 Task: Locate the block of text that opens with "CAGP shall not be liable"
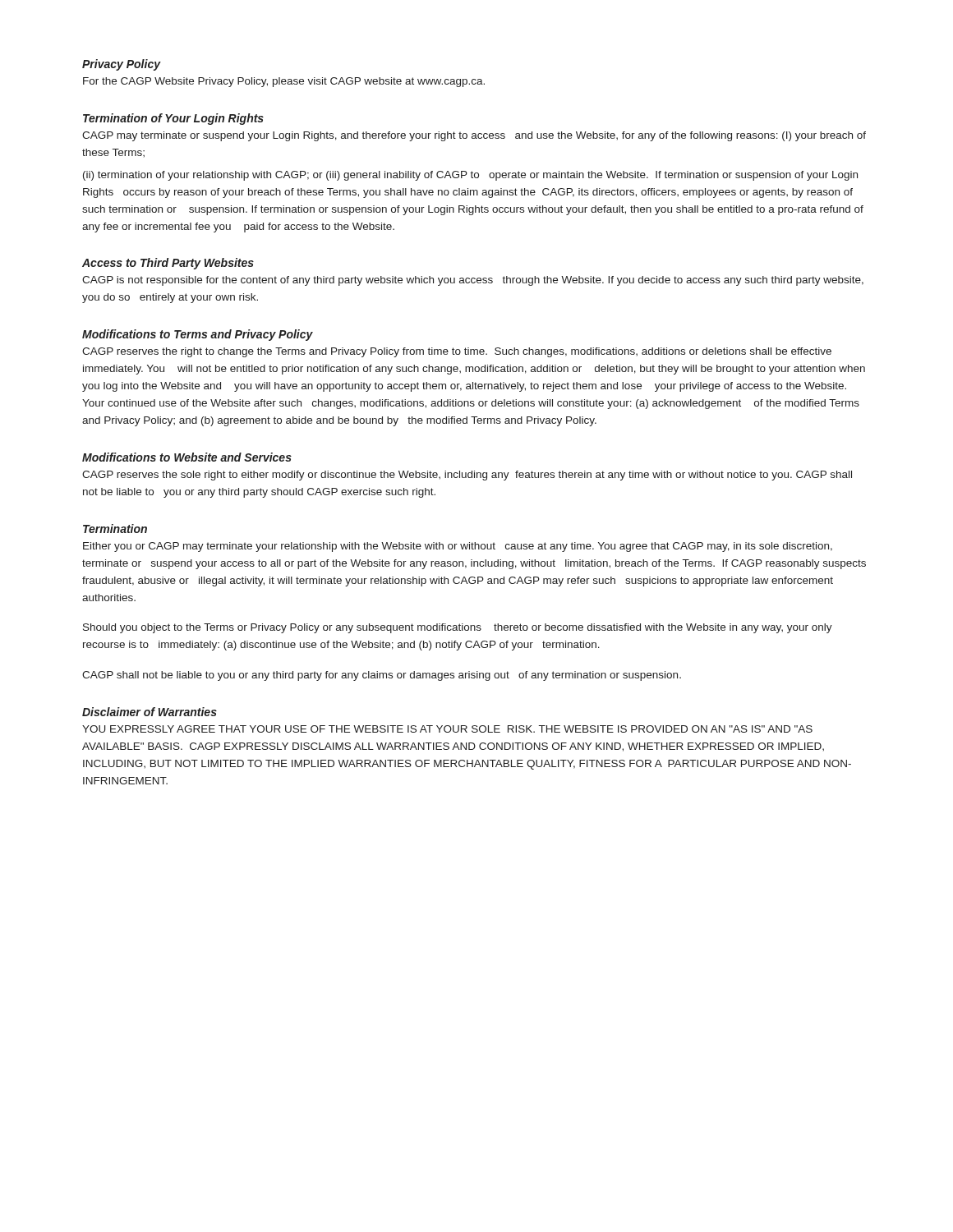(382, 675)
